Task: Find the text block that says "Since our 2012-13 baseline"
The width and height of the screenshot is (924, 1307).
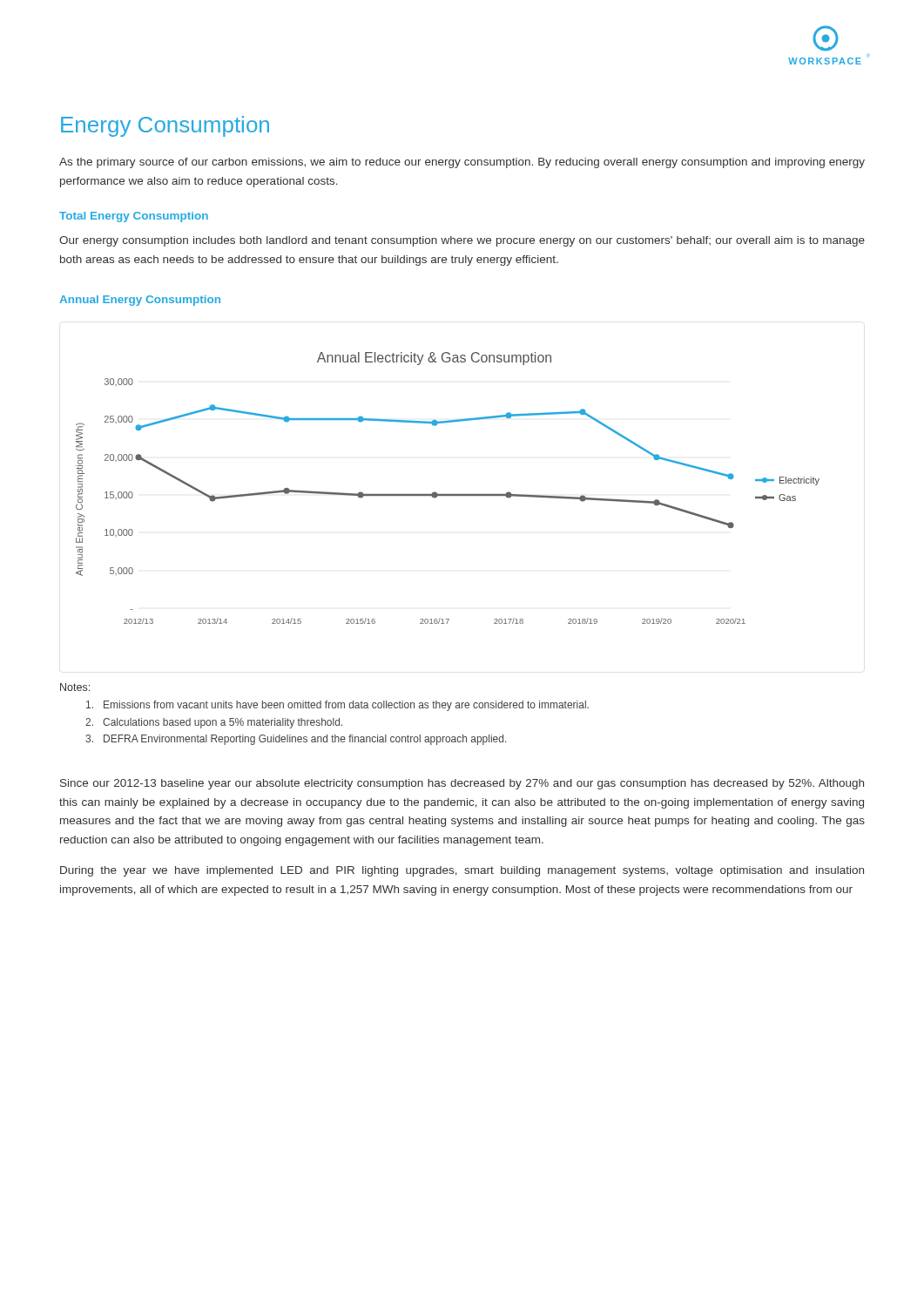Action: click(462, 811)
